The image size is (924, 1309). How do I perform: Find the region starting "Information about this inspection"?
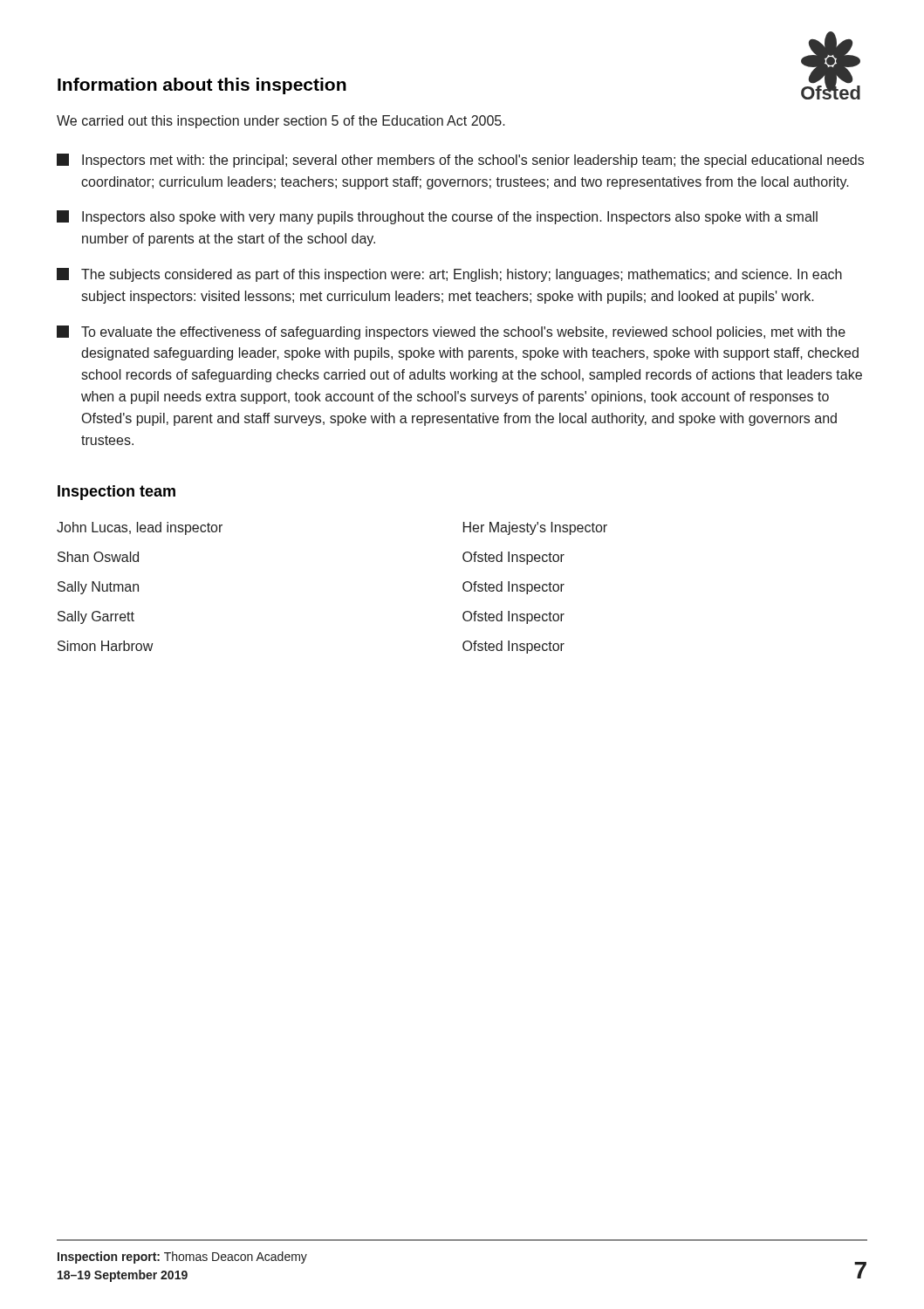[202, 84]
